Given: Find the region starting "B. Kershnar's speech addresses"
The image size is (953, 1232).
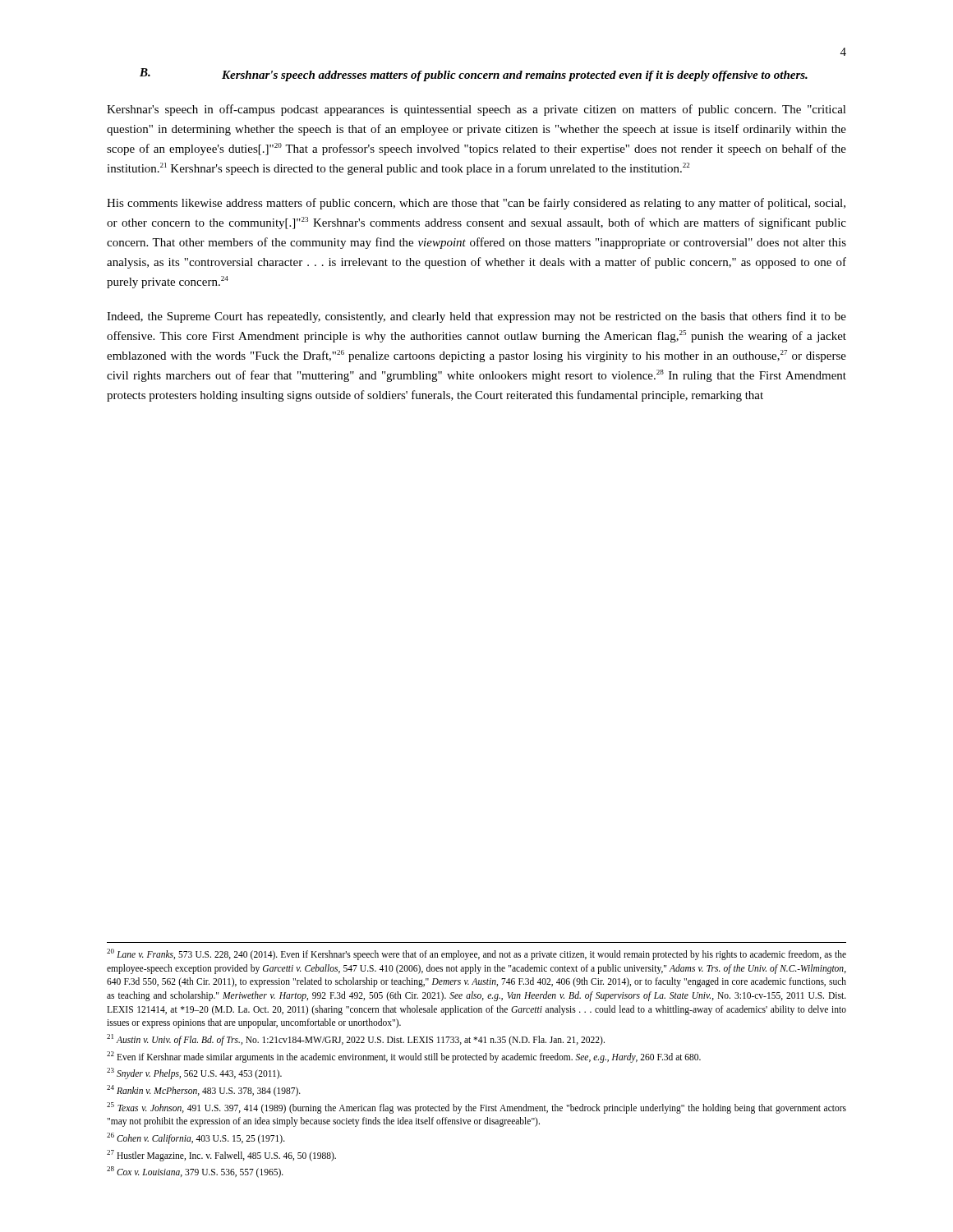Looking at the screenshot, I should click(474, 75).
